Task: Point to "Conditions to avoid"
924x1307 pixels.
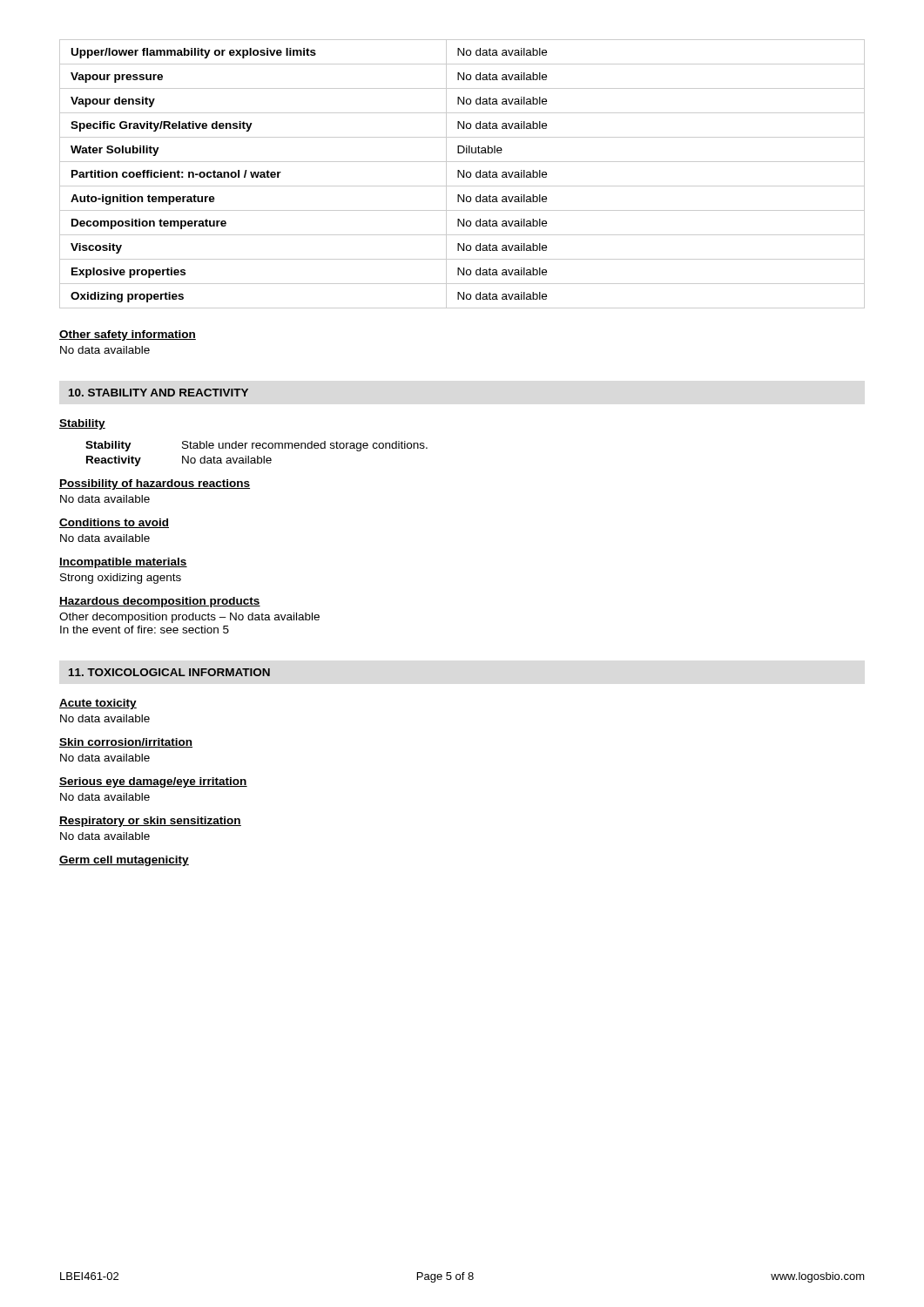Action: [114, 522]
